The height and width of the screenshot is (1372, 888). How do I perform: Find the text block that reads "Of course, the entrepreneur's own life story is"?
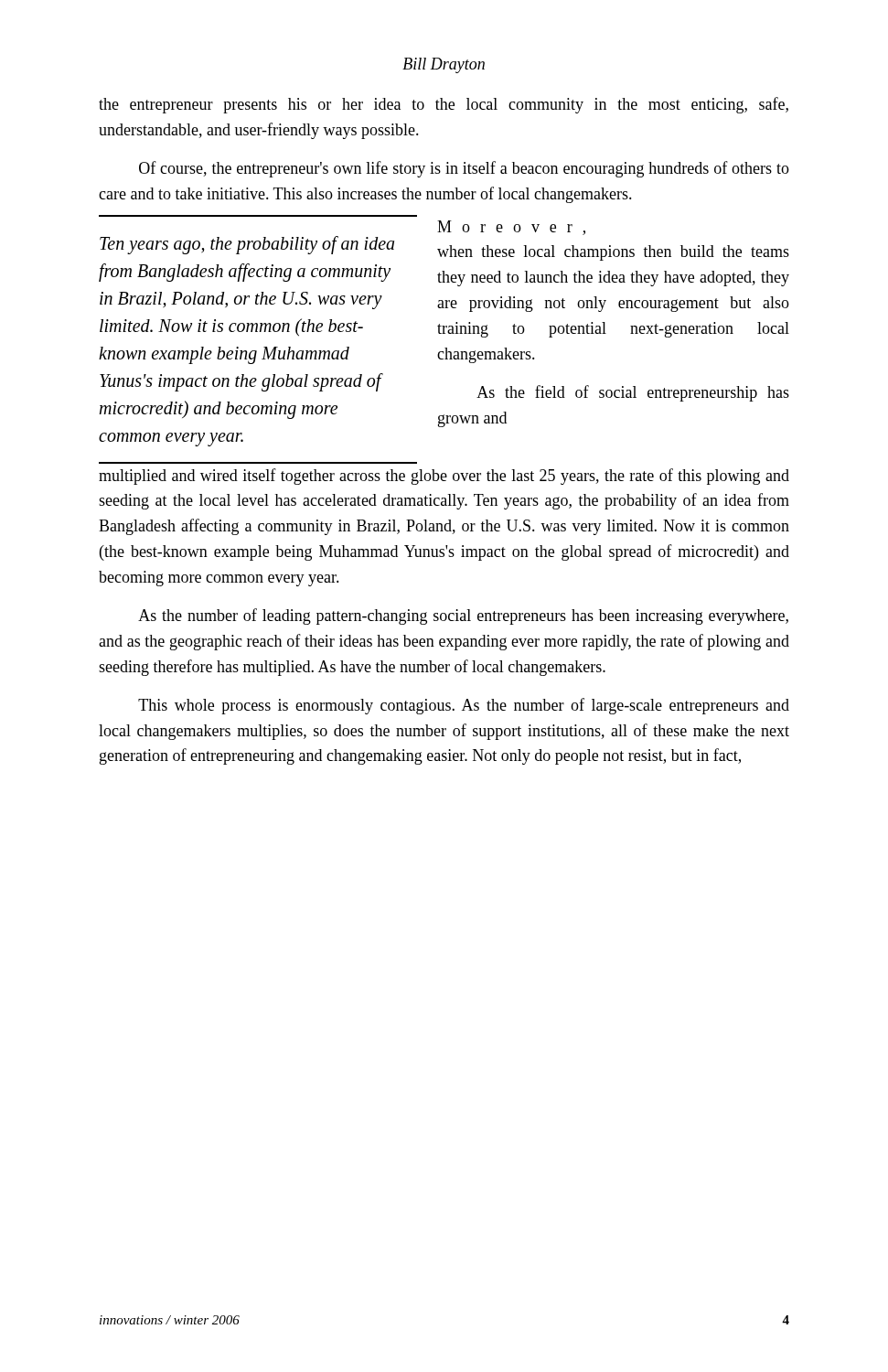coord(444,182)
